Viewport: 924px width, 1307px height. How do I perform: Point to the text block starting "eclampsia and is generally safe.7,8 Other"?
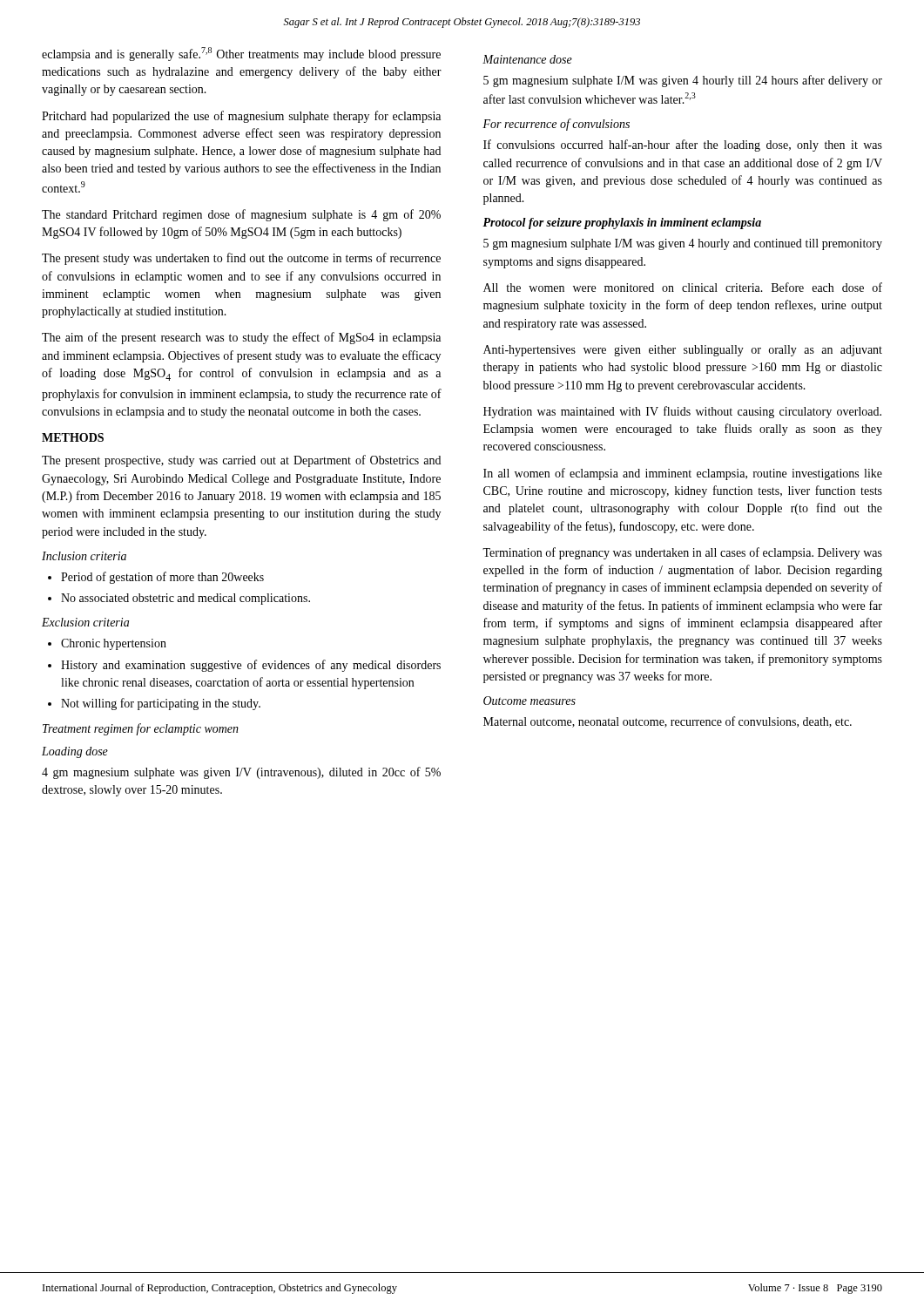[x=241, y=72]
